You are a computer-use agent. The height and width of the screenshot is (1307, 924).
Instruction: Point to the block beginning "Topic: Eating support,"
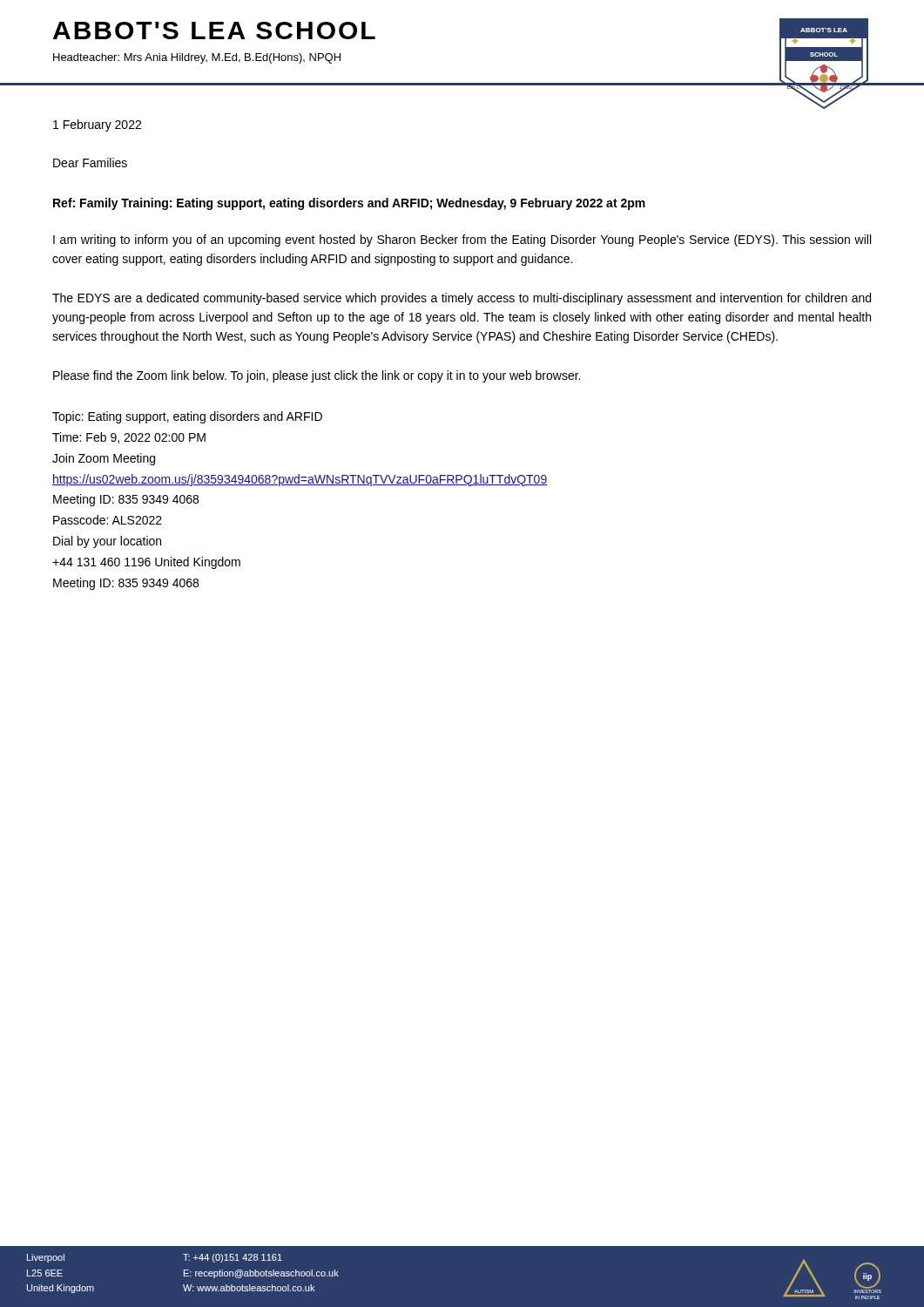click(x=187, y=417)
